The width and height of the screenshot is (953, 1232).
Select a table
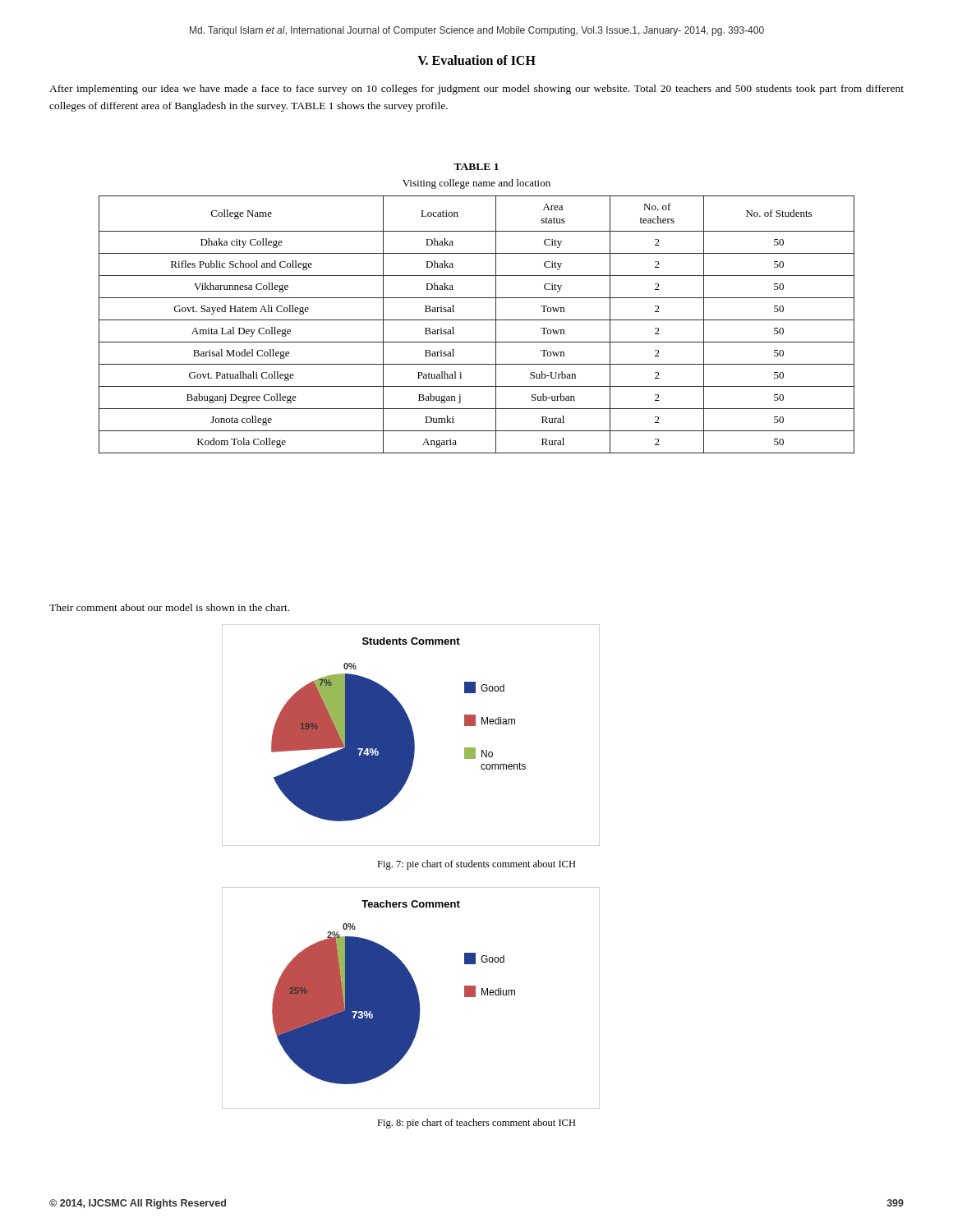[x=476, y=324]
